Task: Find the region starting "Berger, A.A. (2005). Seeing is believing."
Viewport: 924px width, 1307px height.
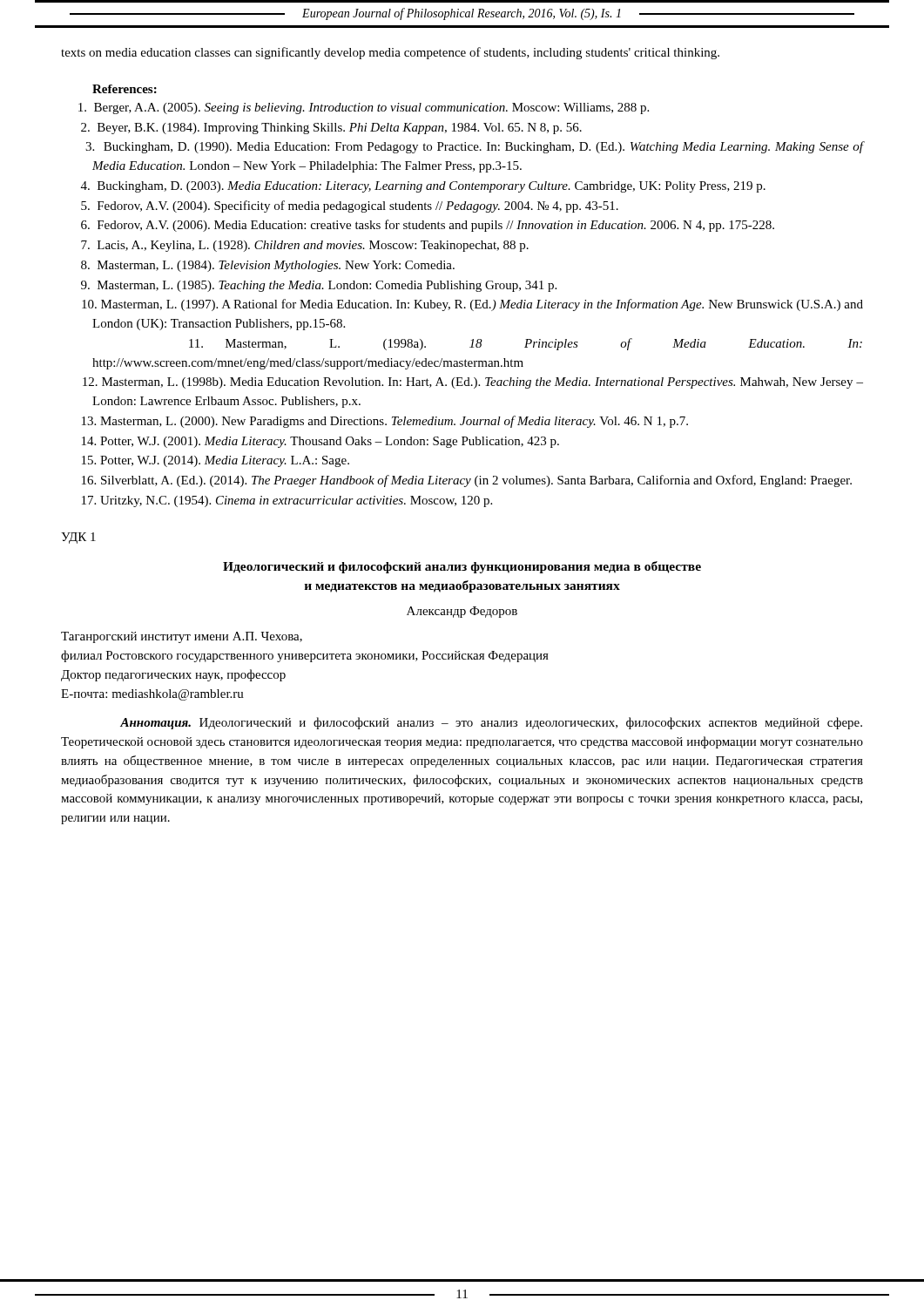Action: point(356,107)
